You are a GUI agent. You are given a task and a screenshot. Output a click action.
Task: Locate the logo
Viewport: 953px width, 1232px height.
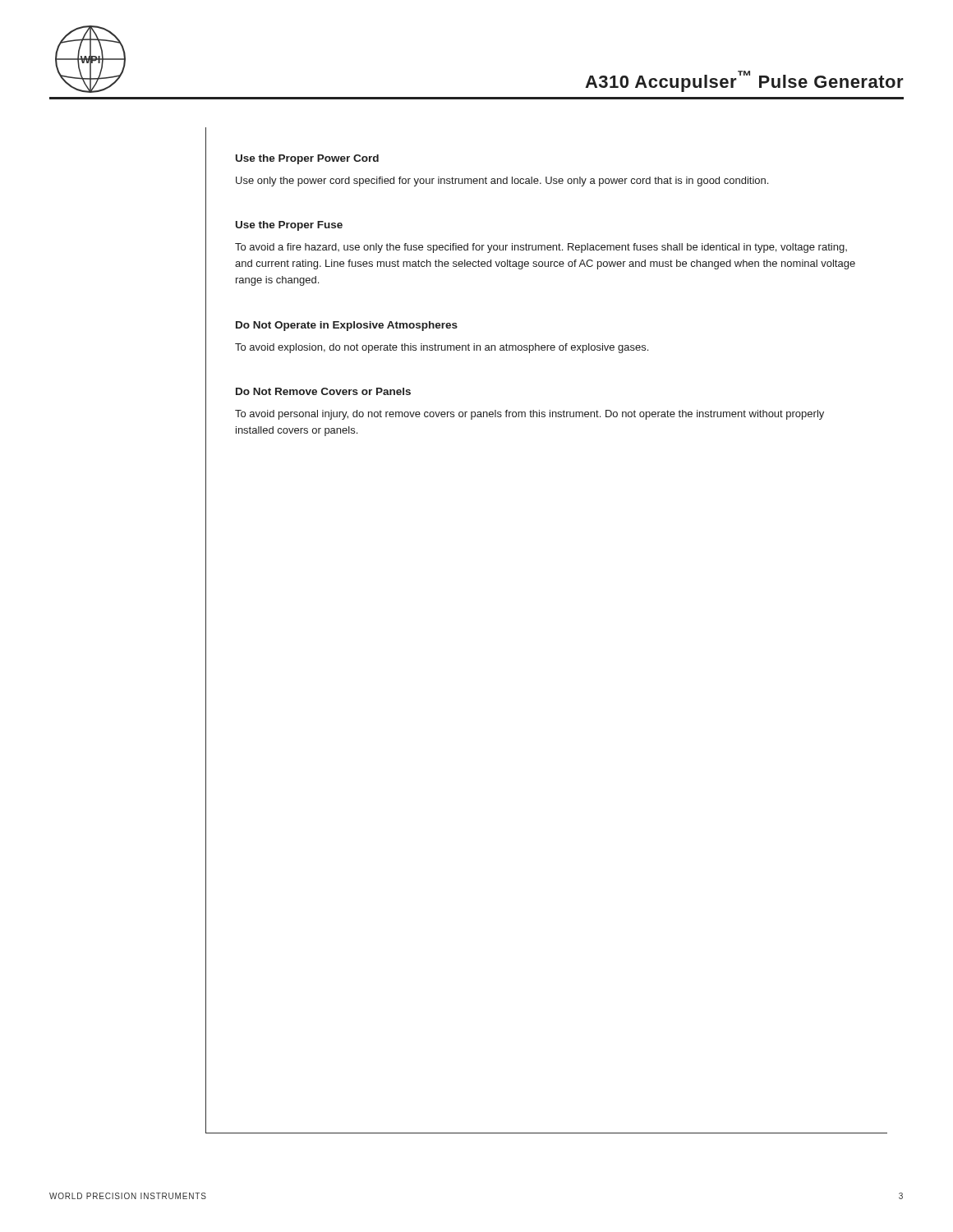pos(90,61)
